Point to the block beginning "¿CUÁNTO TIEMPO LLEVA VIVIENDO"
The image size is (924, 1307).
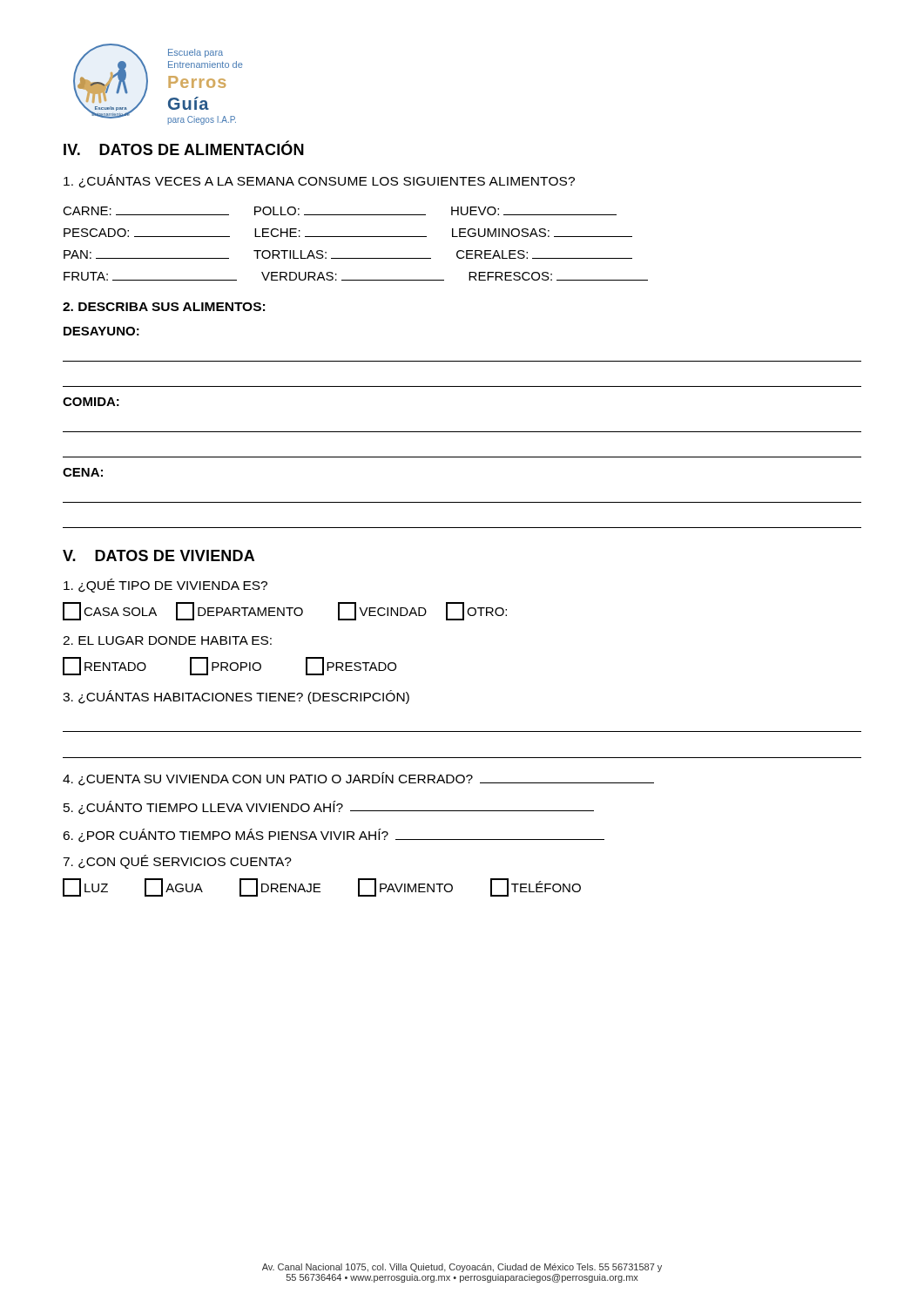tap(329, 805)
